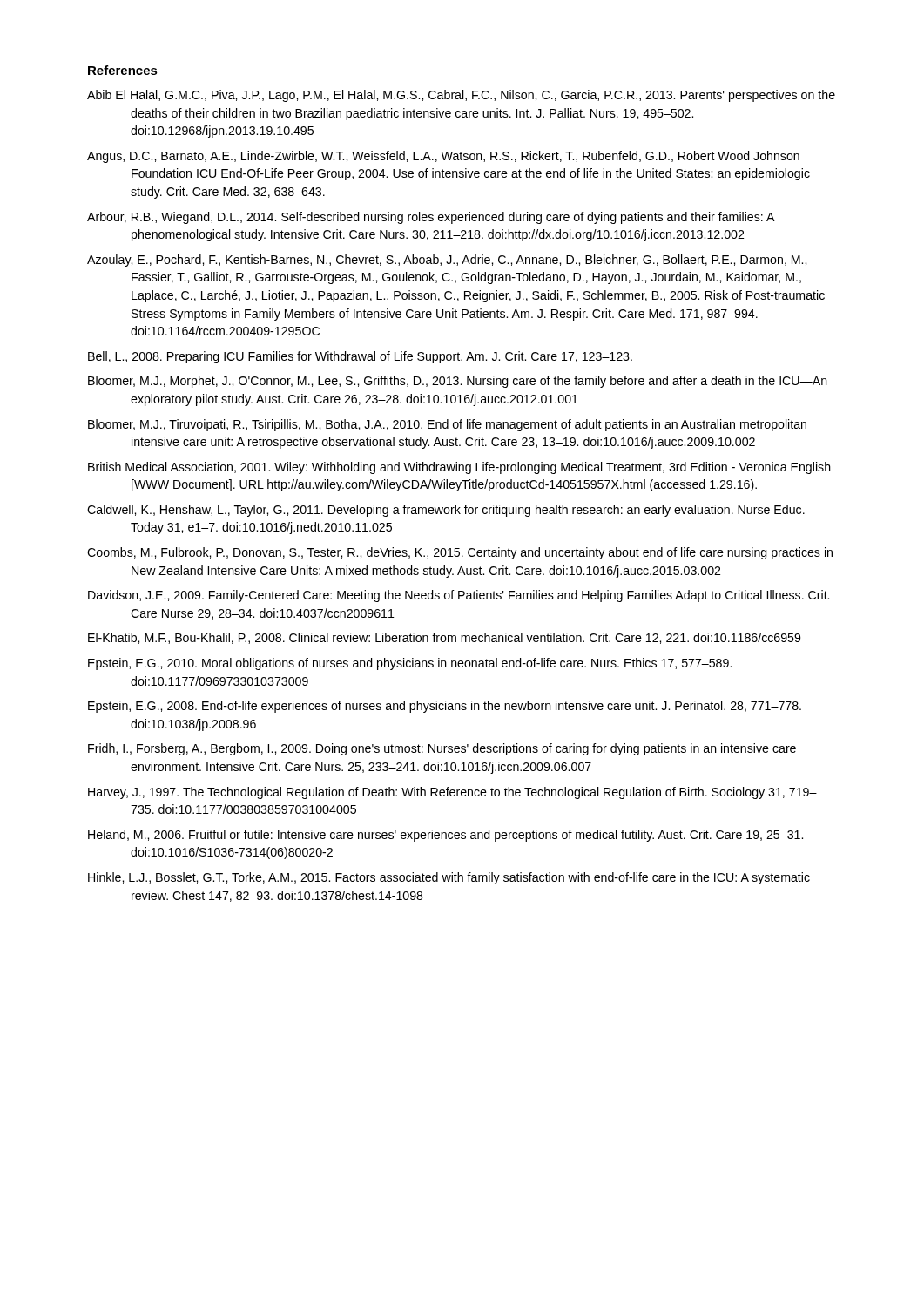Select the region starting "Arbour, R.B., Wiegand, D.L., 2014. Self-described"

pos(431,226)
